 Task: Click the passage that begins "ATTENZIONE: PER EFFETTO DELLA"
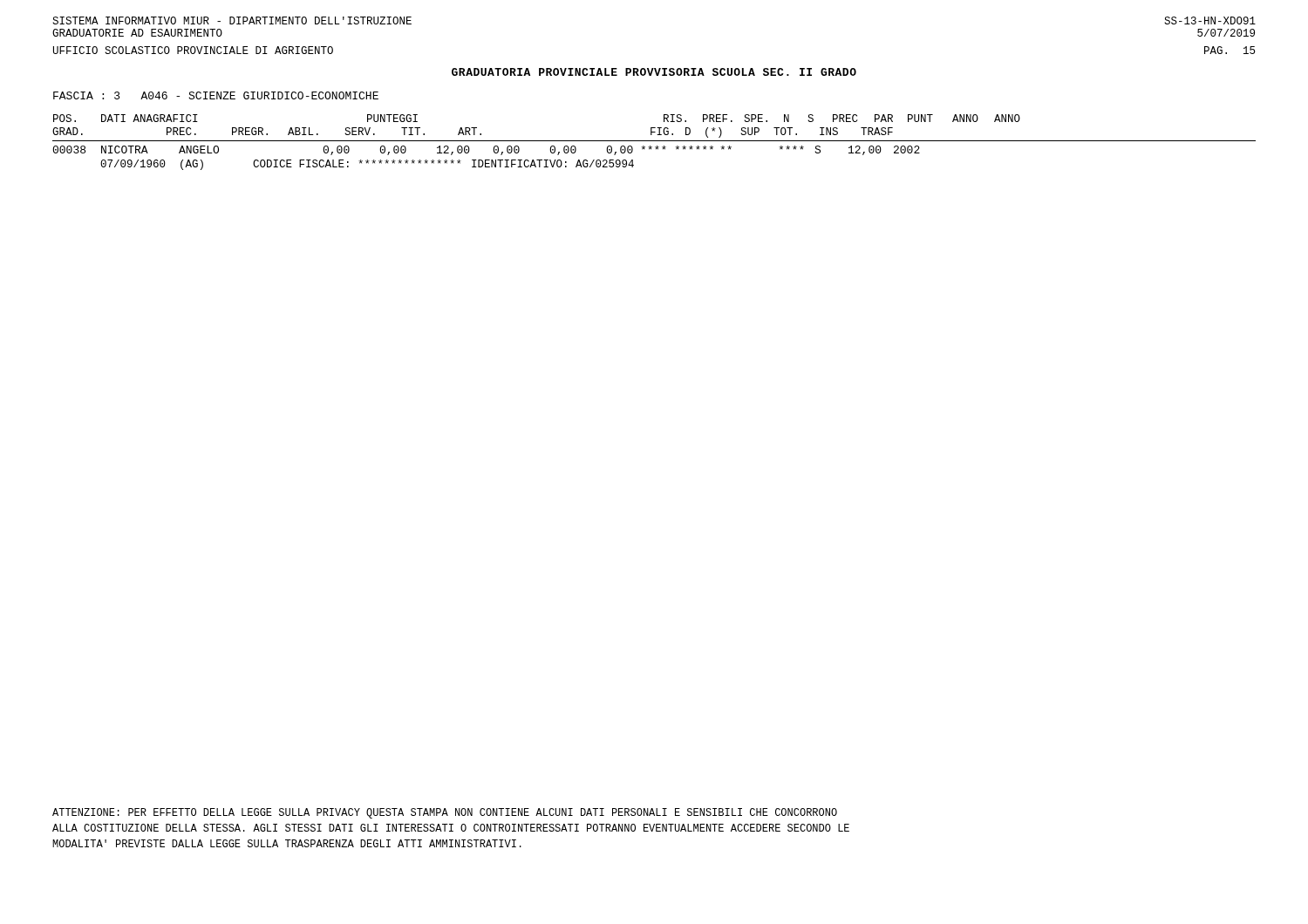click(654, 829)
